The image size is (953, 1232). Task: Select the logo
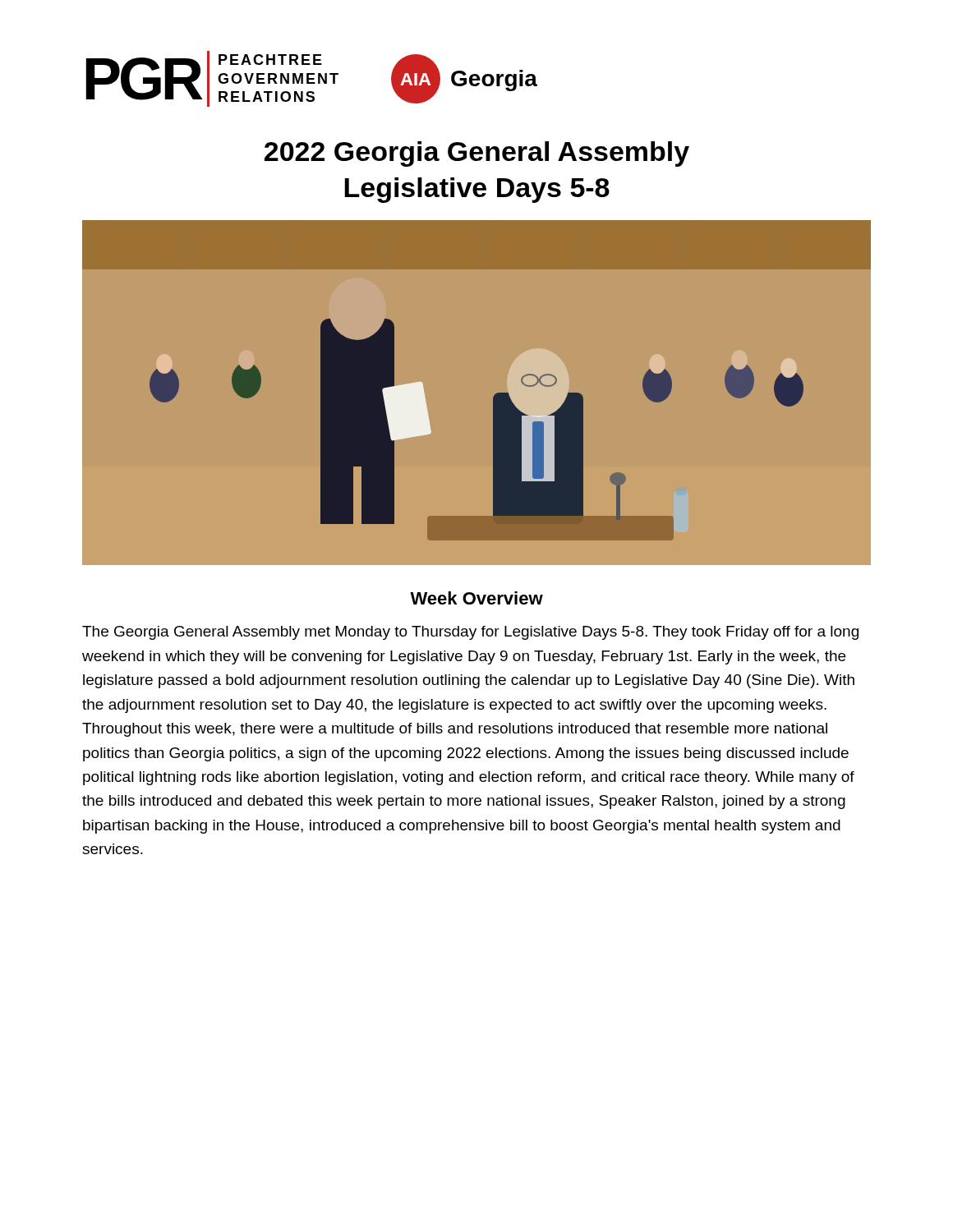476,79
